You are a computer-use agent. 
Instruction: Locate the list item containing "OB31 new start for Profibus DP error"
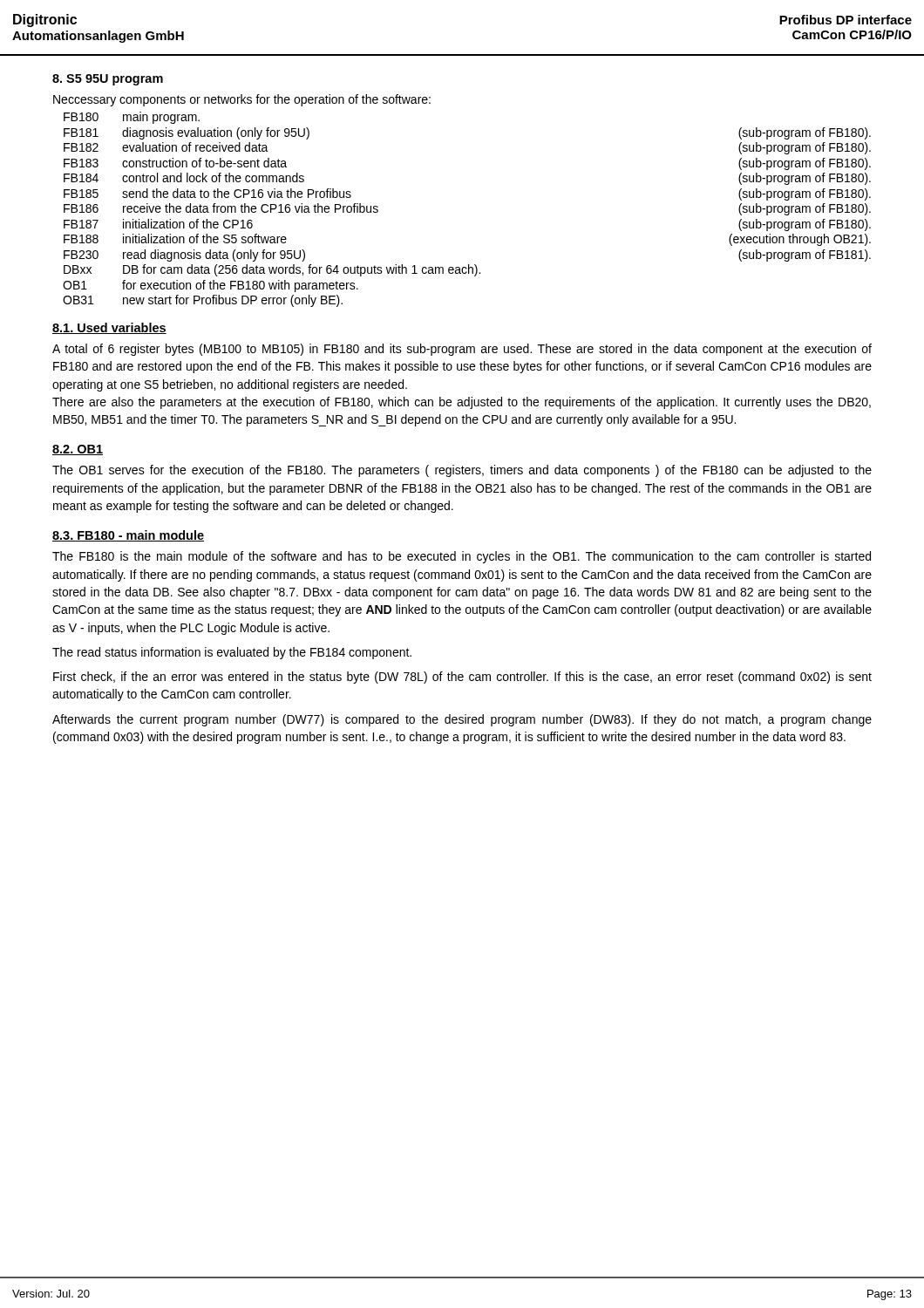(x=203, y=301)
